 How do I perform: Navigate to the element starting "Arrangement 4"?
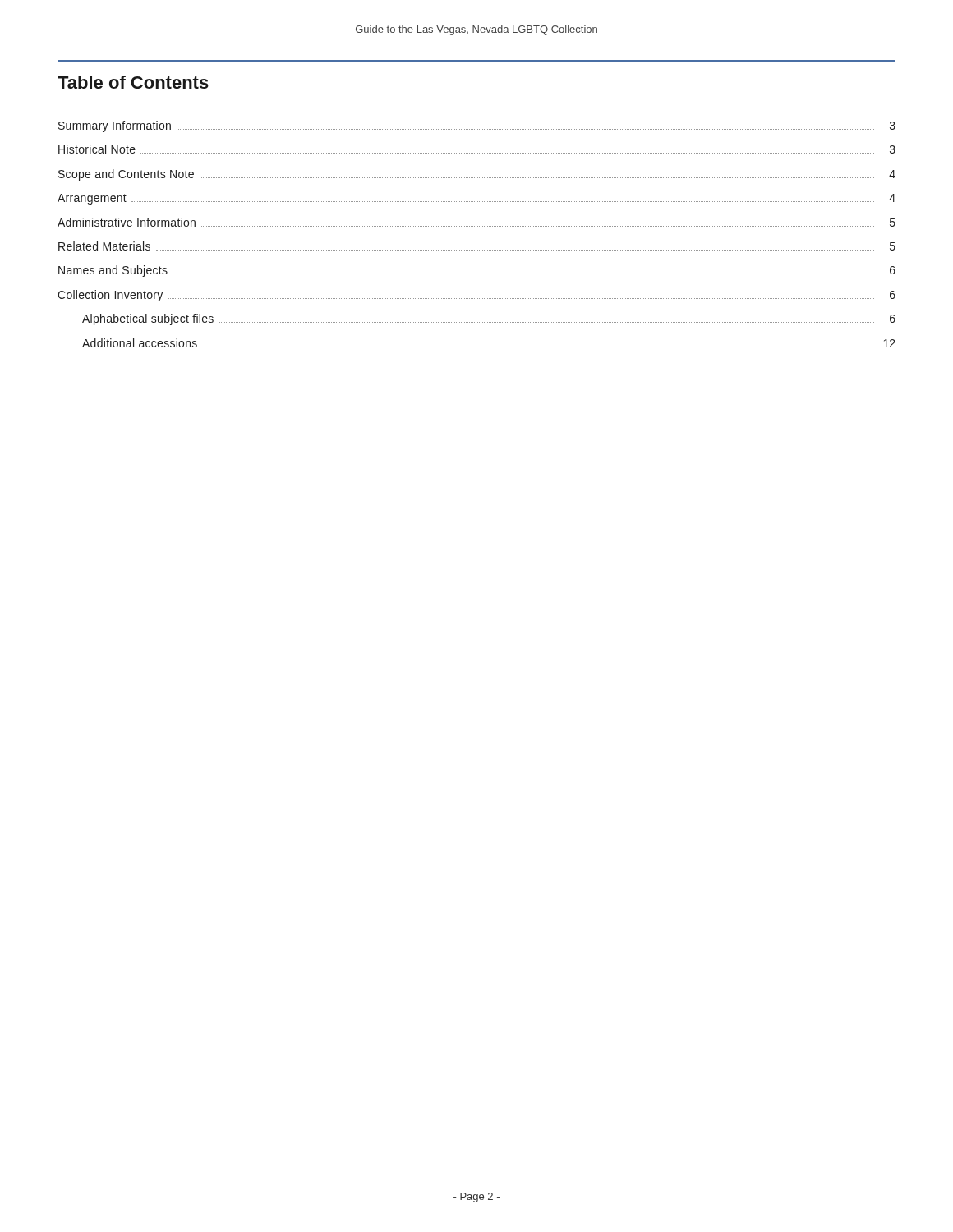pyautogui.click(x=476, y=199)
